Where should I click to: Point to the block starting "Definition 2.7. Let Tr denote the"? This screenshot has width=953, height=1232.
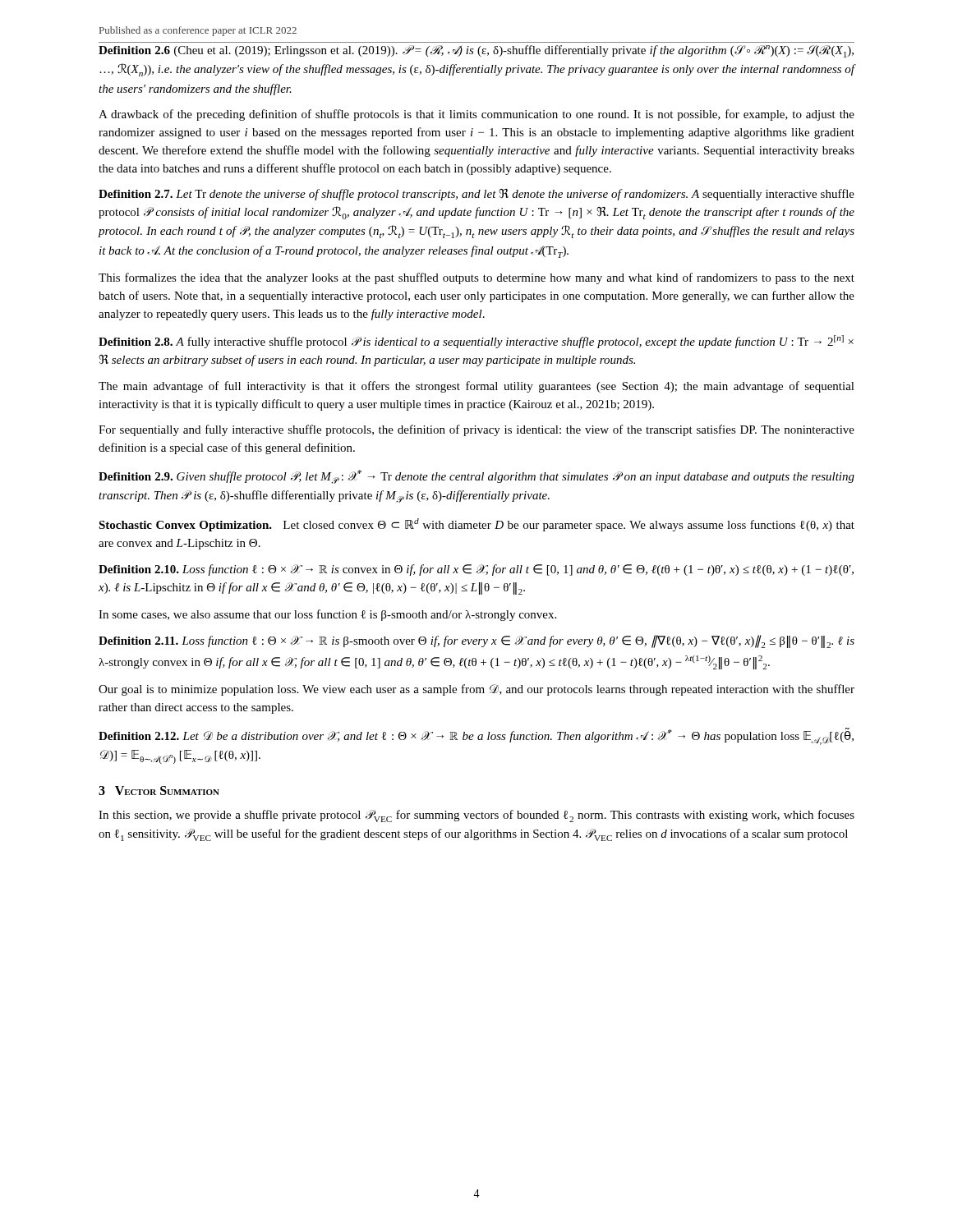476,223
